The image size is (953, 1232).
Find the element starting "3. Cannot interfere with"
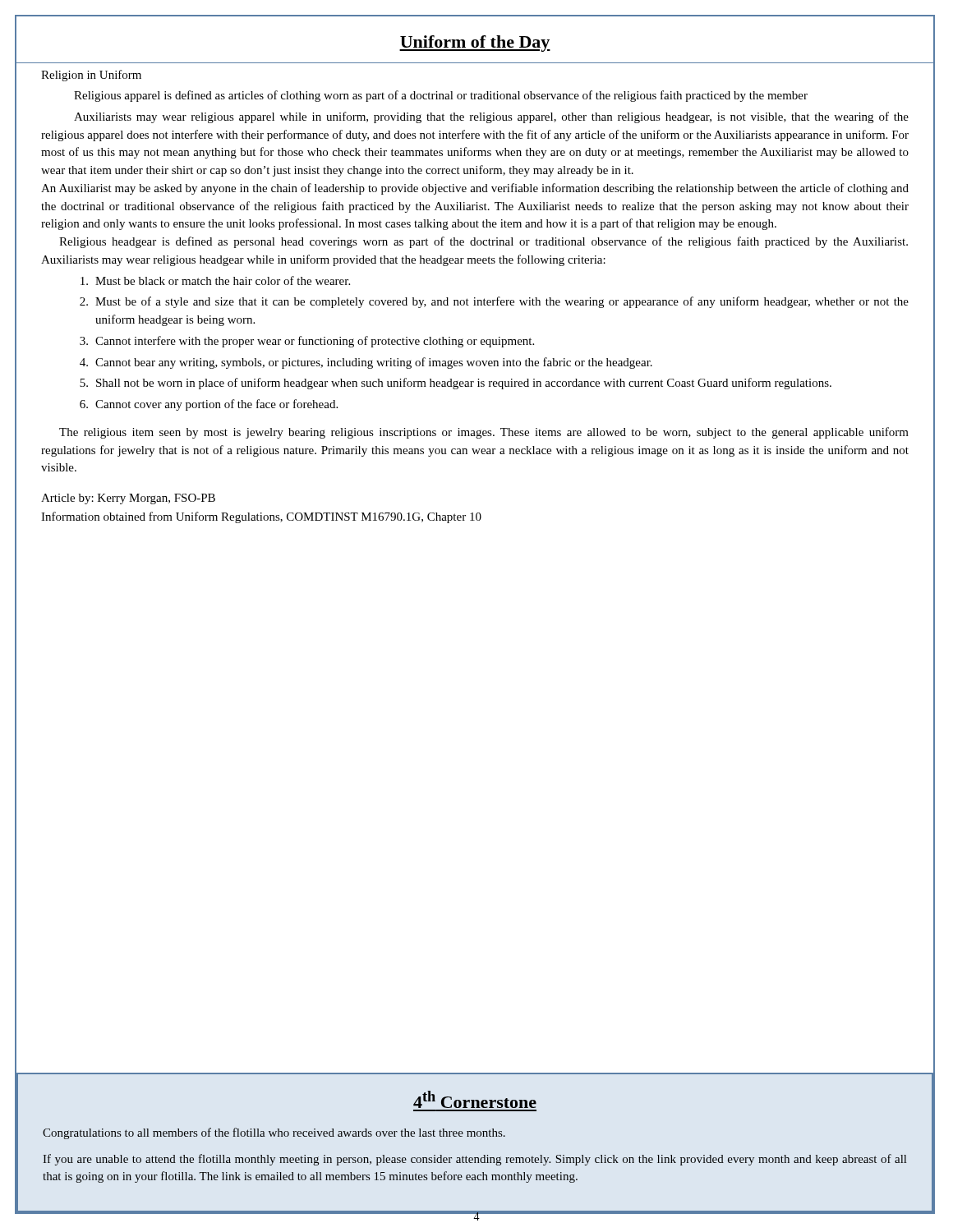click(x=487, y=341)
